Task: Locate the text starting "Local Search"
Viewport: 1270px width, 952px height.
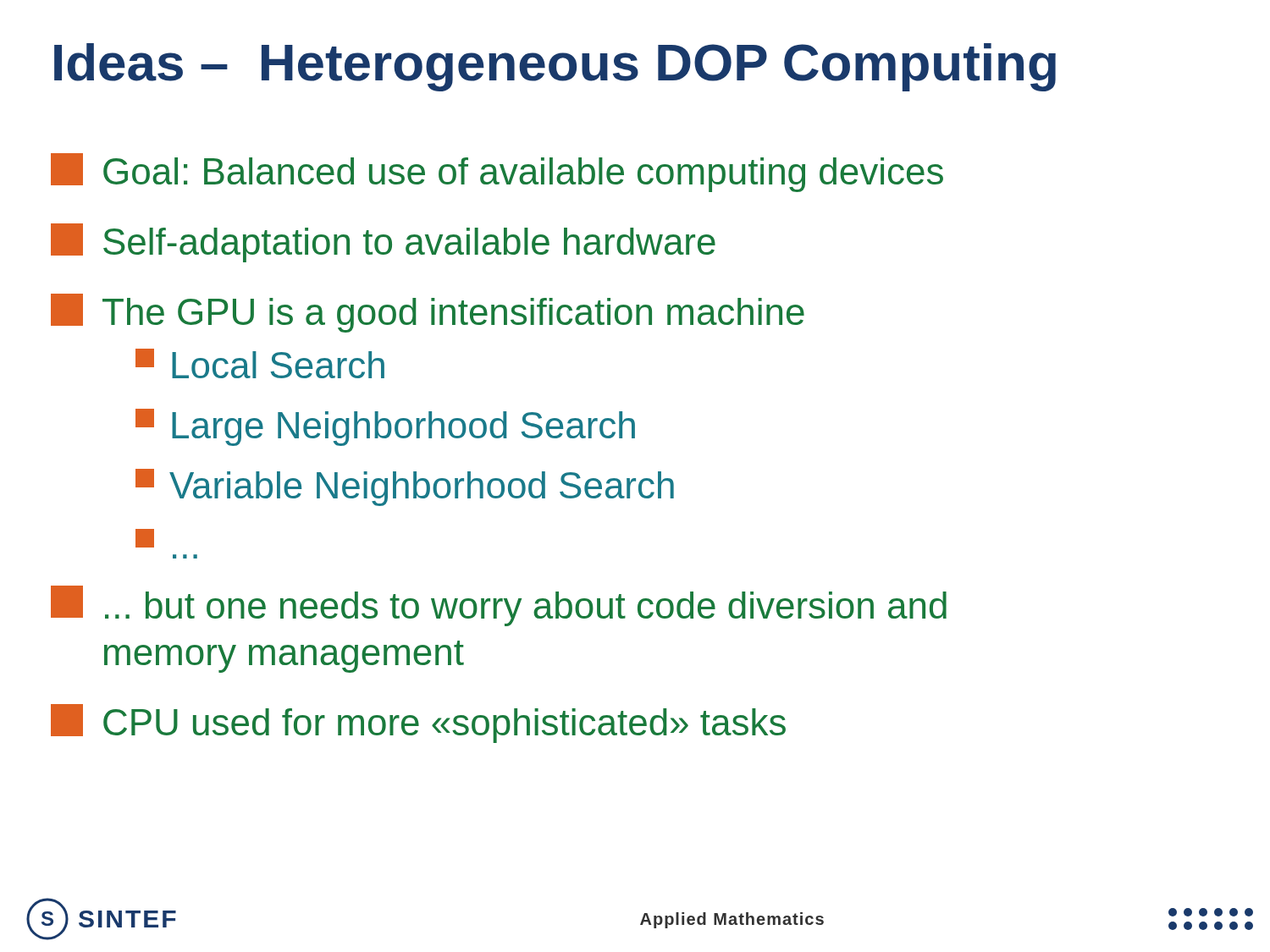Action: point(261,365)
